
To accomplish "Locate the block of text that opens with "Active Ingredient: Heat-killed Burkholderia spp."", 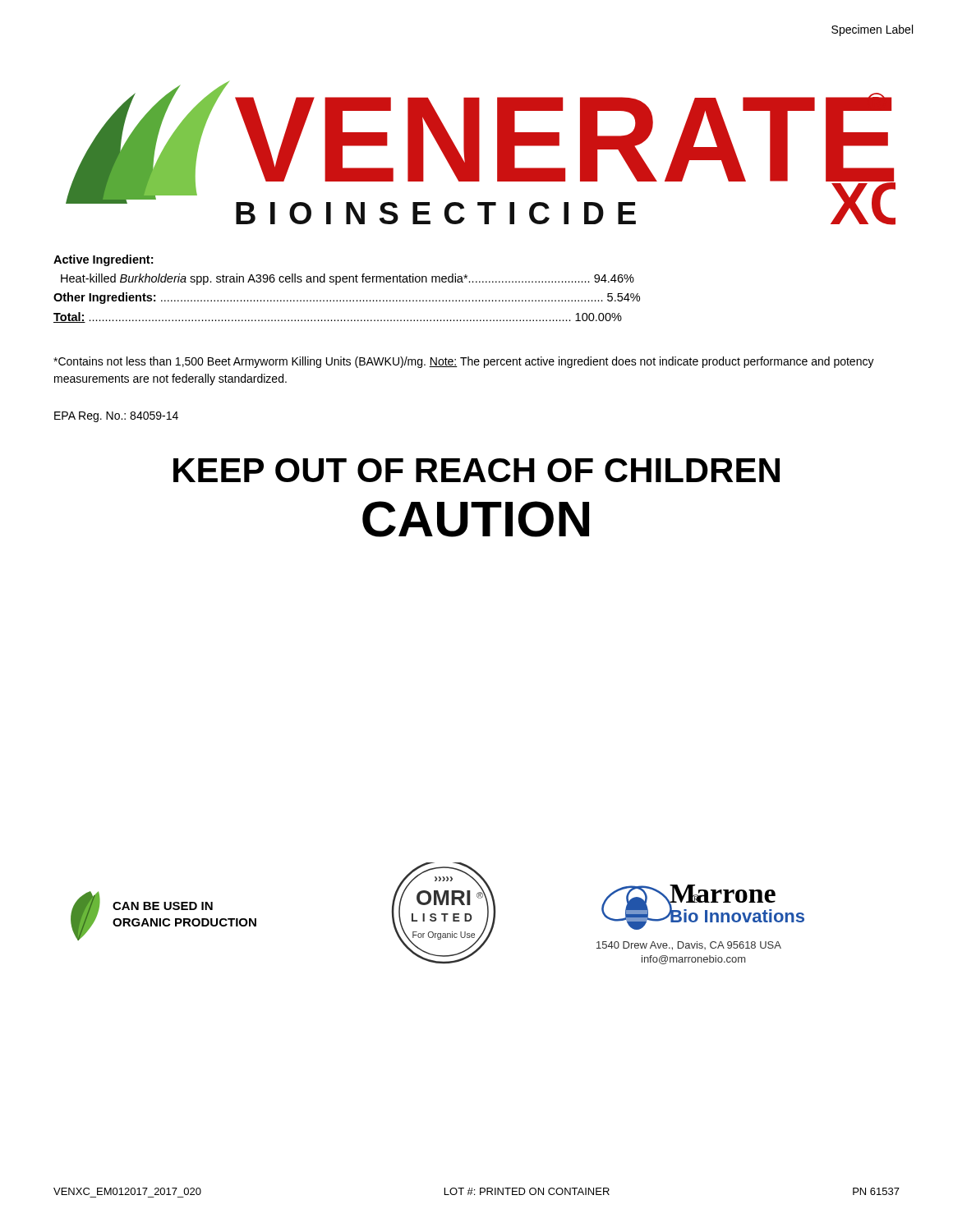I will tap(347, 288).
